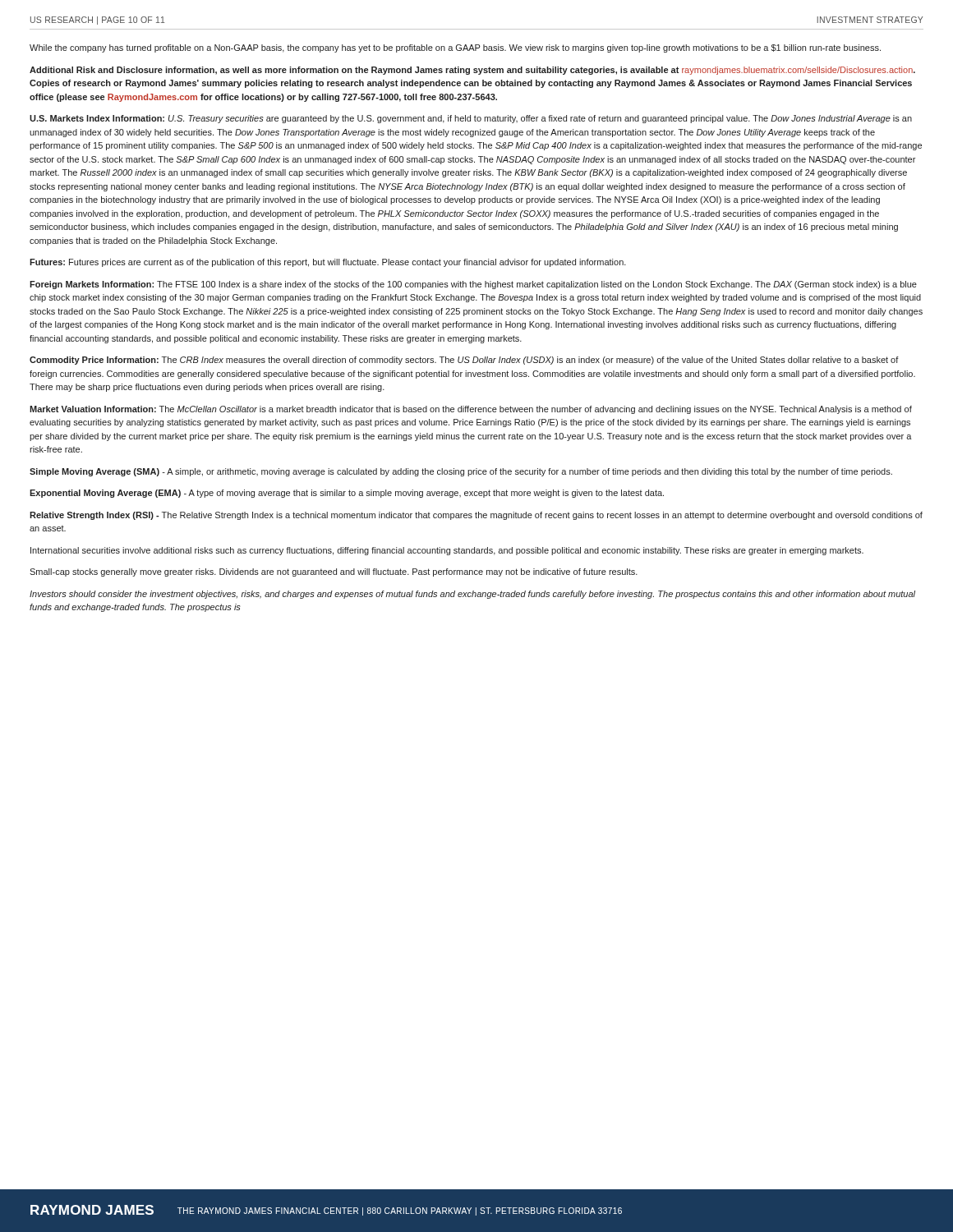Where is the passage that starts "Additional Risk and Disclosure information,"?

click(472, 83)
